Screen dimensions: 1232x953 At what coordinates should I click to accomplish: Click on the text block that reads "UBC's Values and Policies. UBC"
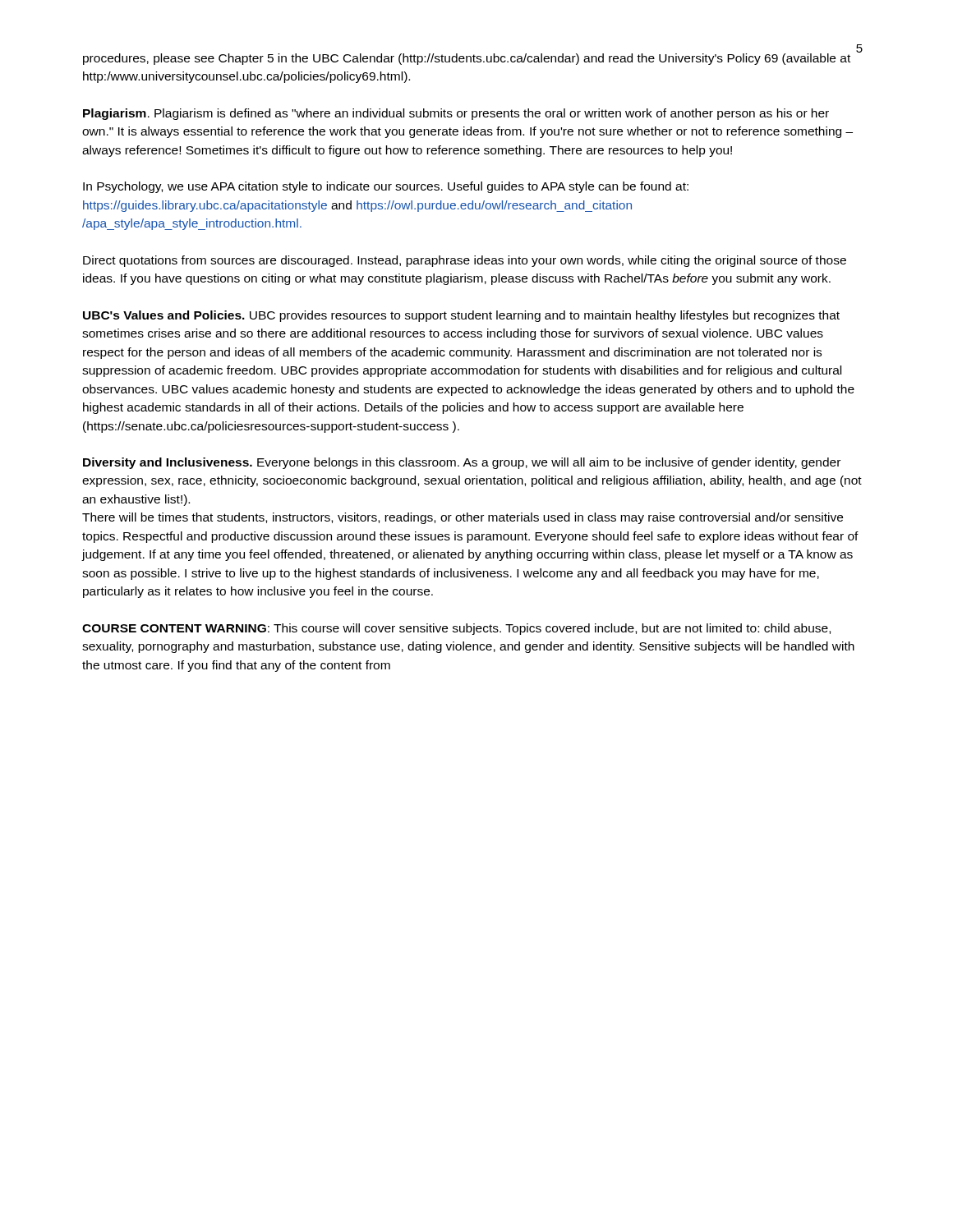[x=468, y=370]
